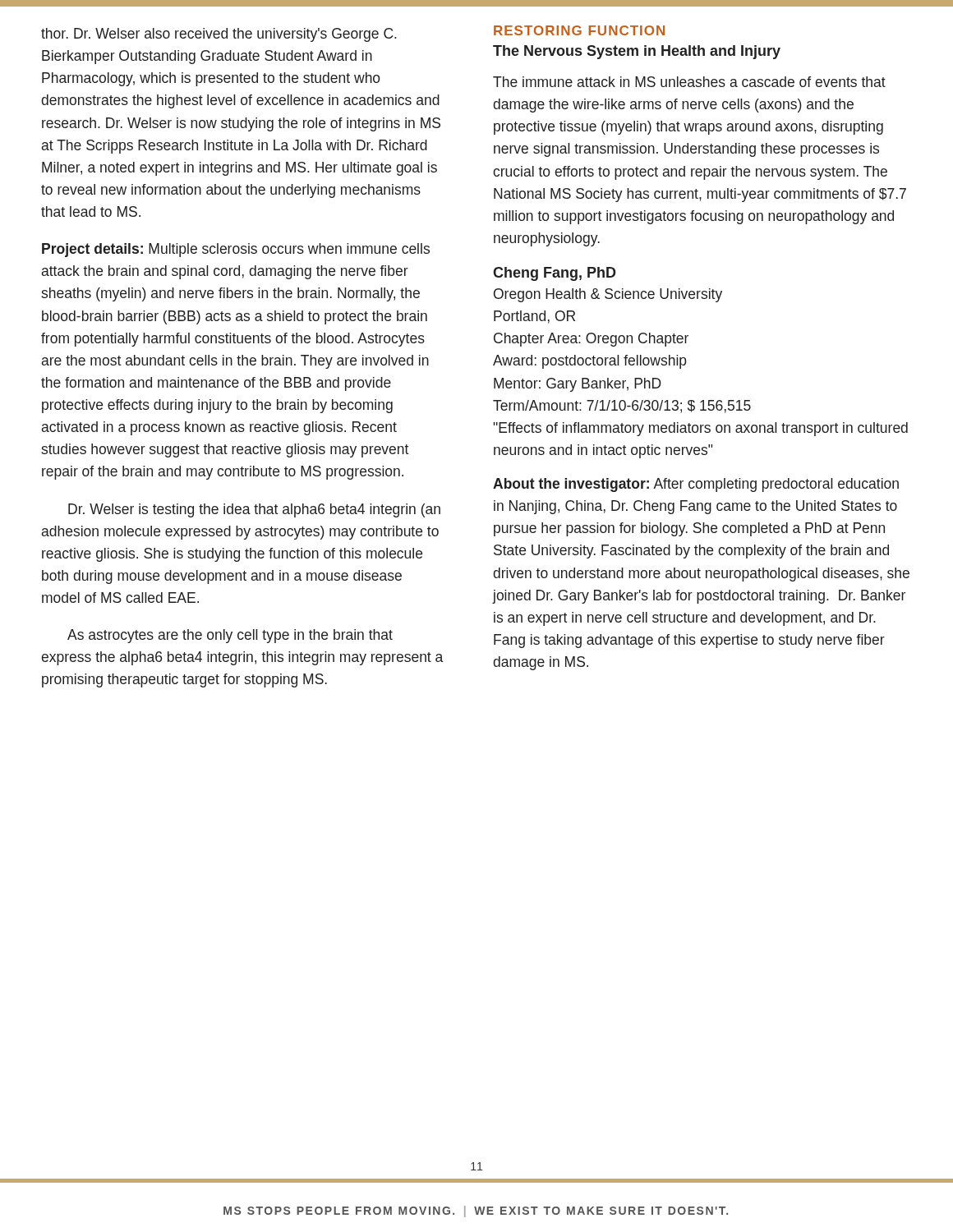Click on the text block with the text "About the investigator: After completing predoctoral education"
The image size is (953, 1232).
click(x=702, y=573)
